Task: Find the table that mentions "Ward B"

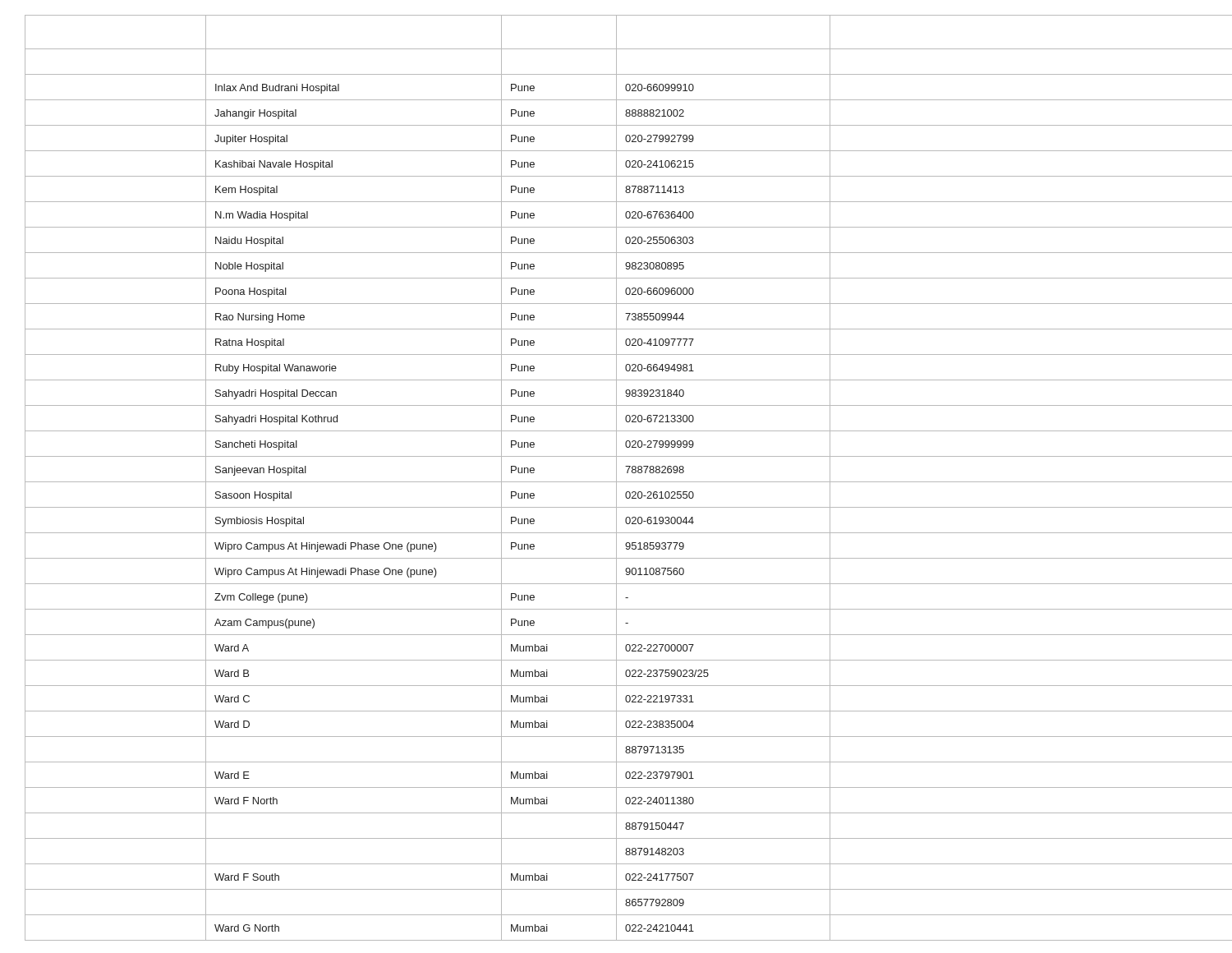Action: tap(616, 476)
